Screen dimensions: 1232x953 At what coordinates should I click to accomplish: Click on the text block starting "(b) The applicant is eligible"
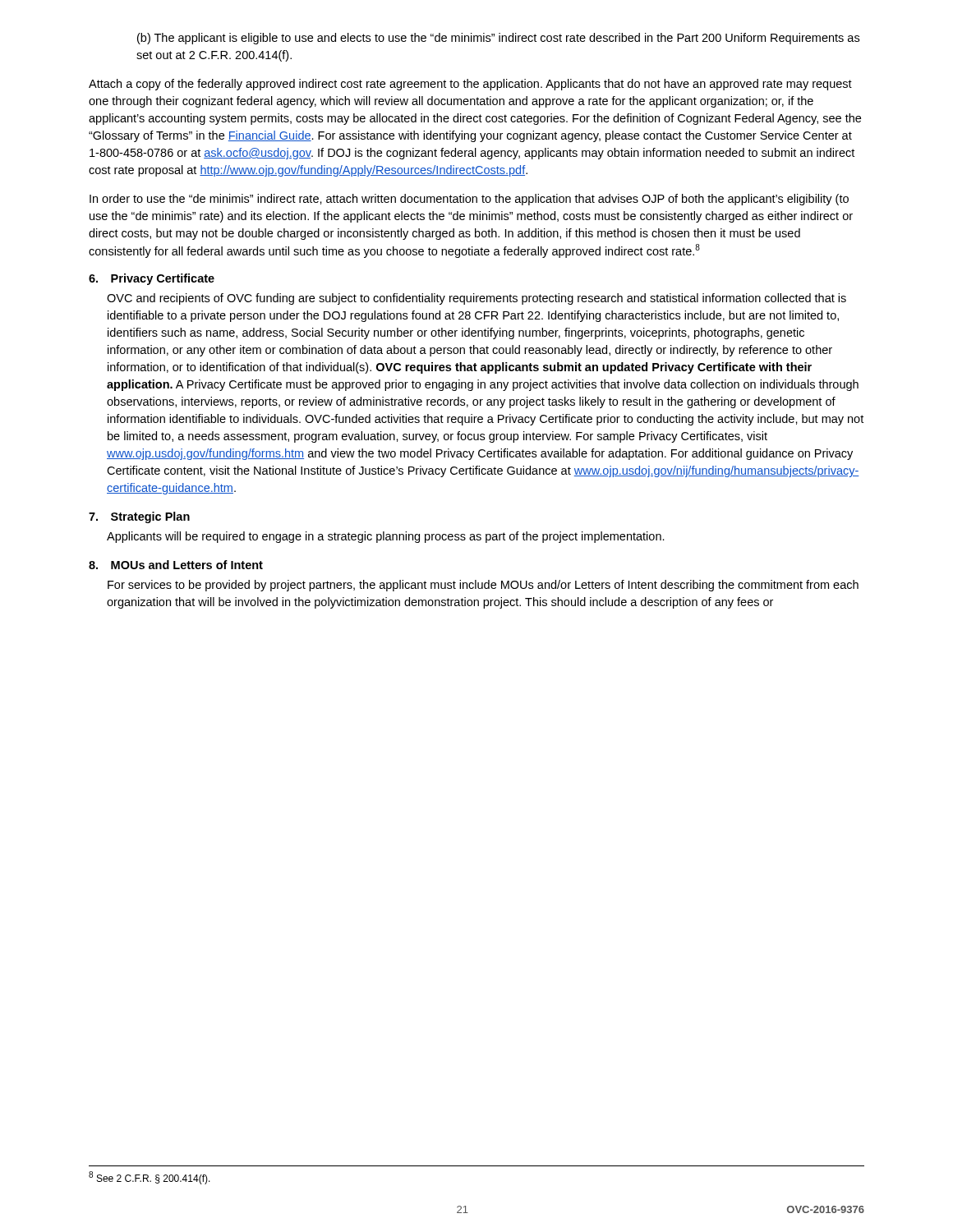click(498, 46)
